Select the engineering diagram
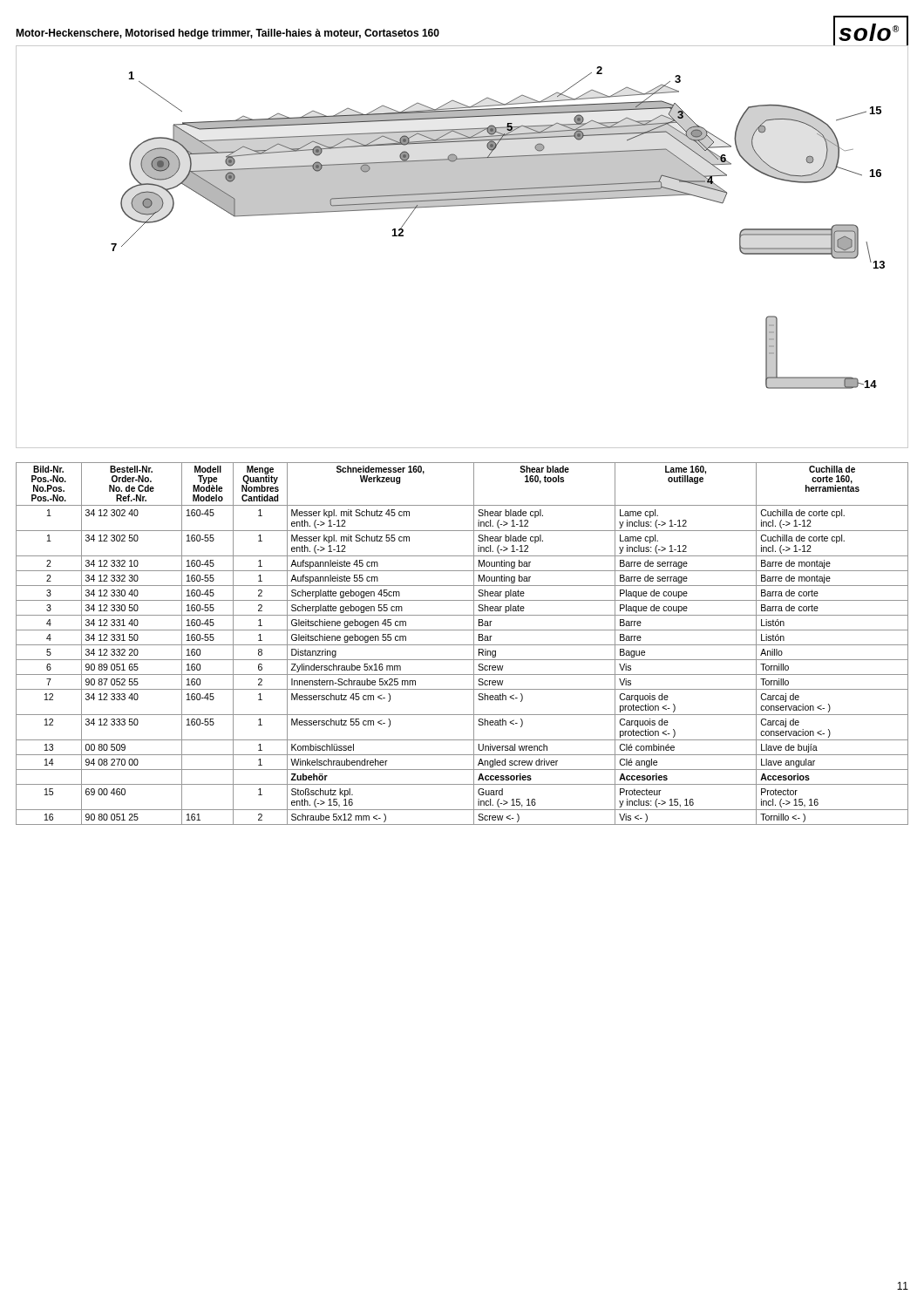 pyautogui.click(x=462, y=247)
